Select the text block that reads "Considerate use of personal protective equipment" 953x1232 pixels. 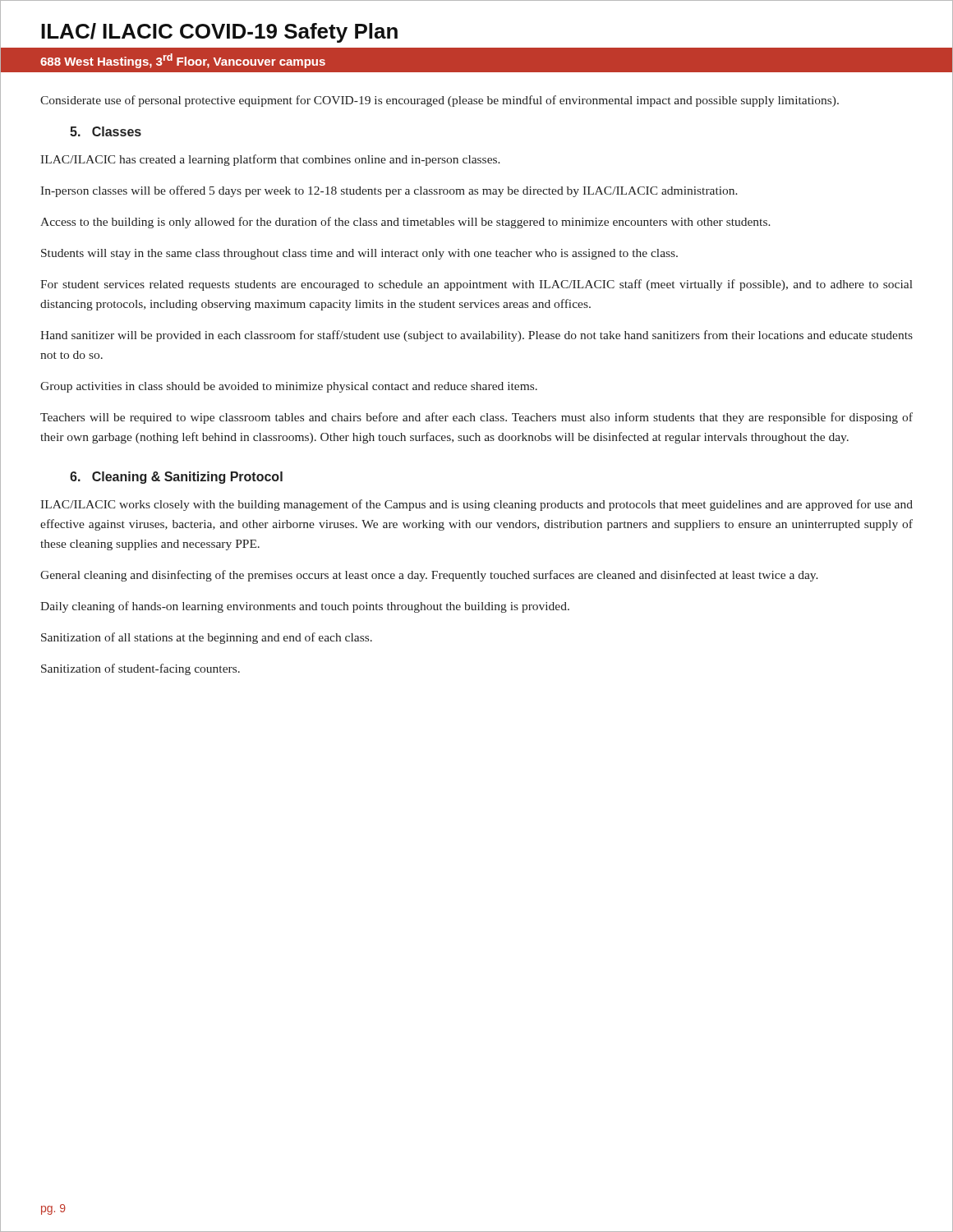[440, 100]
